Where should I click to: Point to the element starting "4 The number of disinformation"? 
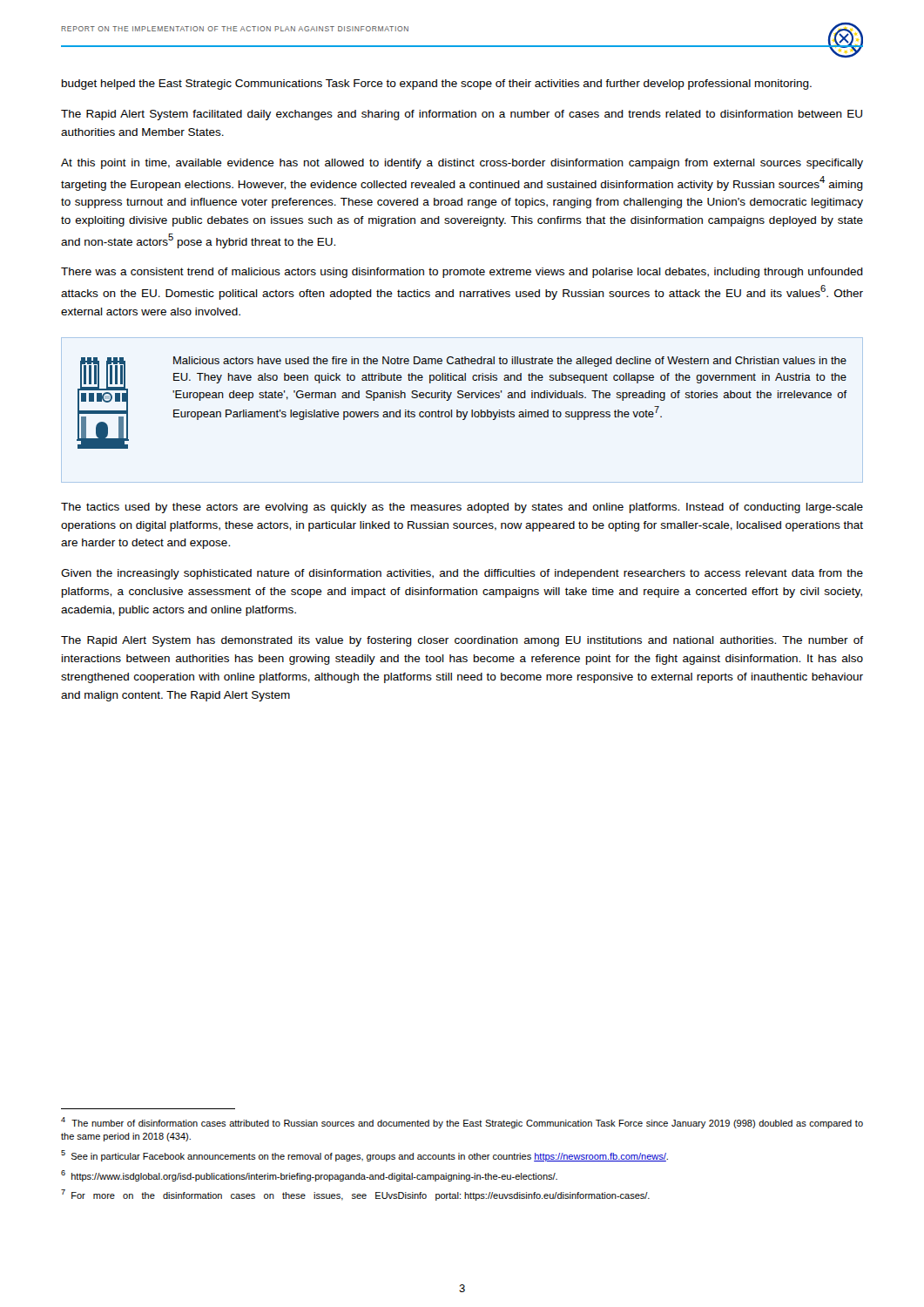[462, 1156]
